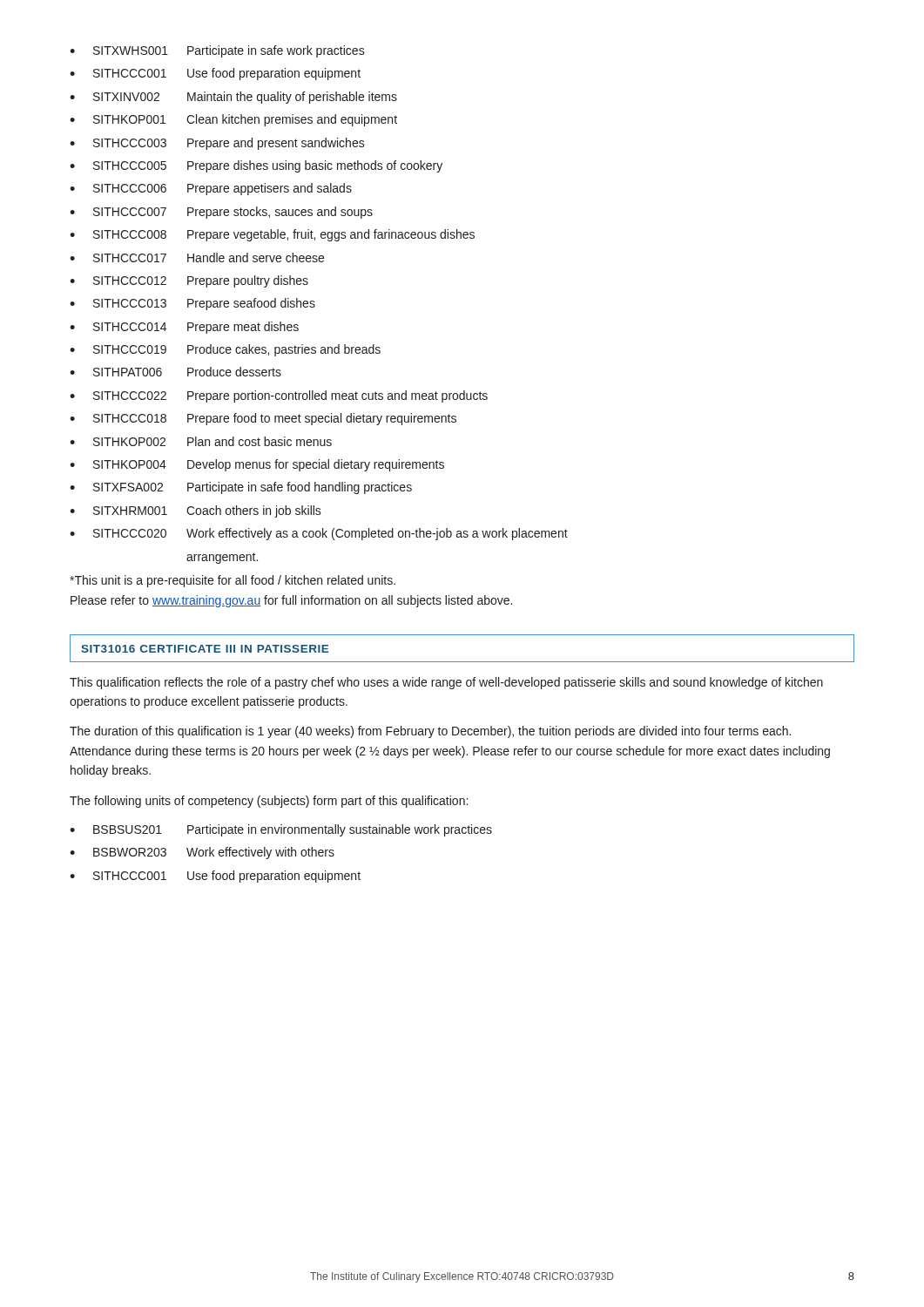
Task: Click on the element starting "• SITHCCC022 Prepare portion-controlled meat cuts and"
Action: click(462, 397)
